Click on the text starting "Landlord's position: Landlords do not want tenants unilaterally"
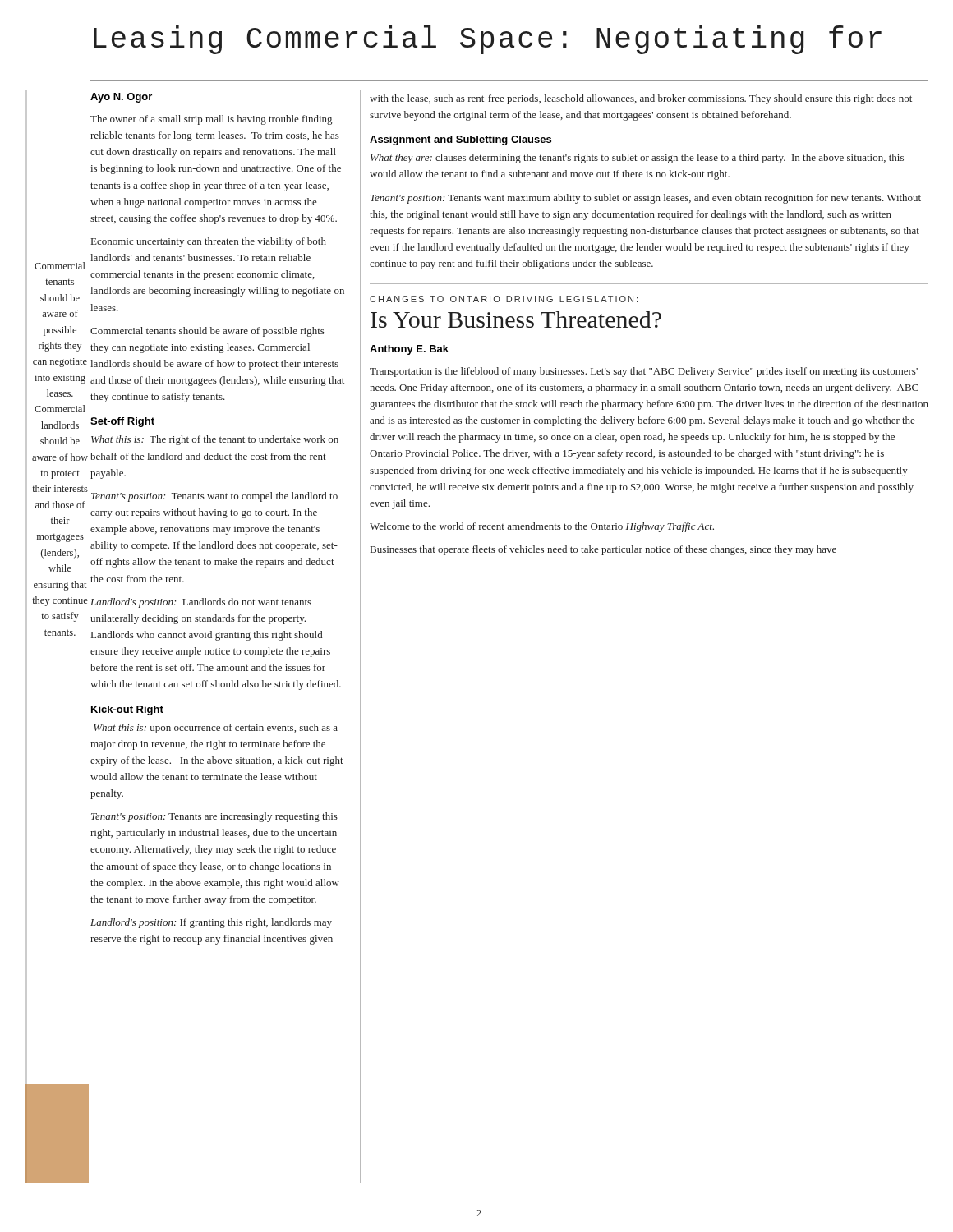This screenshot has width=953, height=1232. 218,643
